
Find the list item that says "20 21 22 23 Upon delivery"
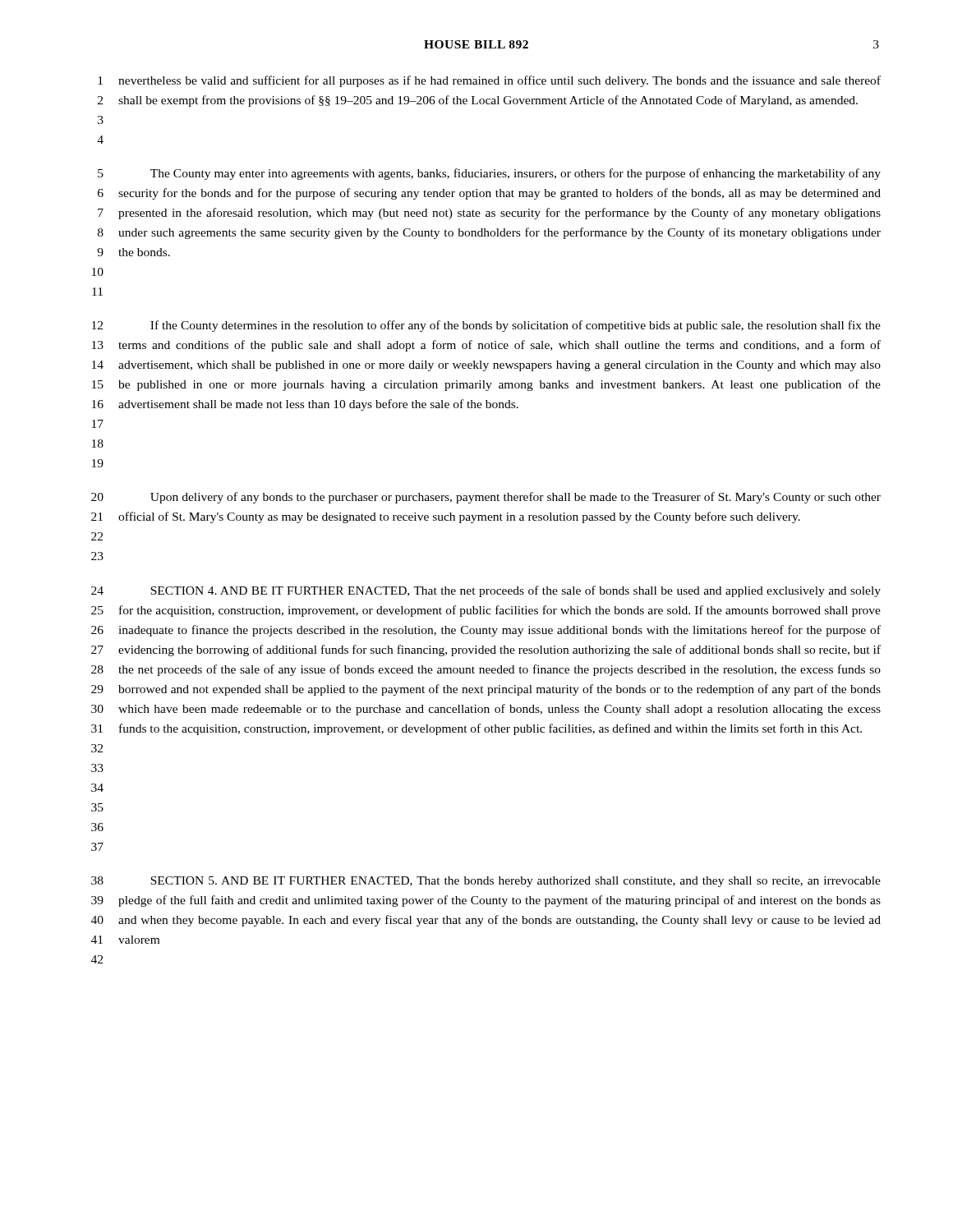pyautogui.click(x=476, y=527)
